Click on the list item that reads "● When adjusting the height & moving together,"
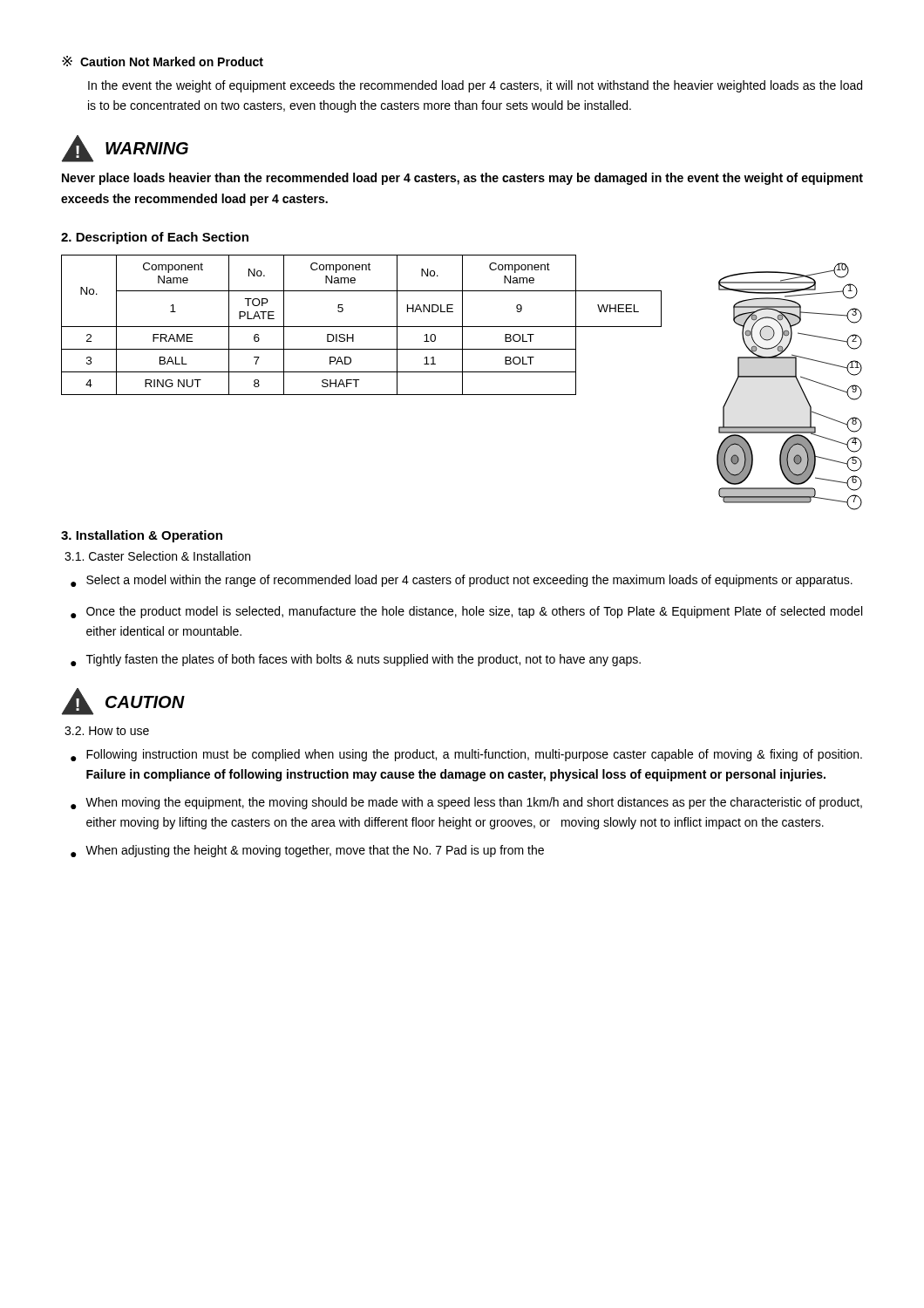 [466, 852]
